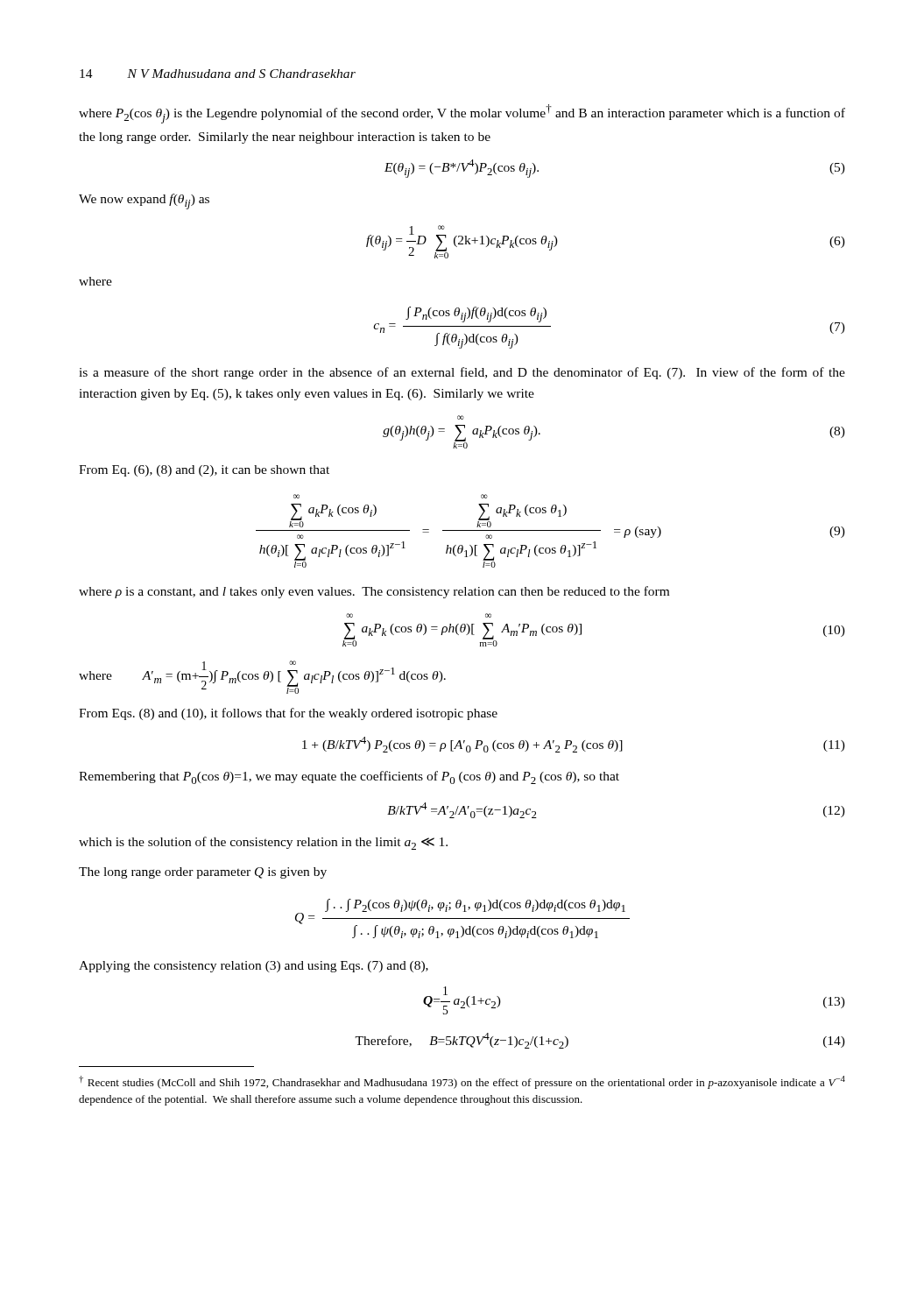Find the formula with the text "Q = ∫ . . ∫ P2(cos"
The width and height of the screenshot is (924, 1314).
[462, 918]
